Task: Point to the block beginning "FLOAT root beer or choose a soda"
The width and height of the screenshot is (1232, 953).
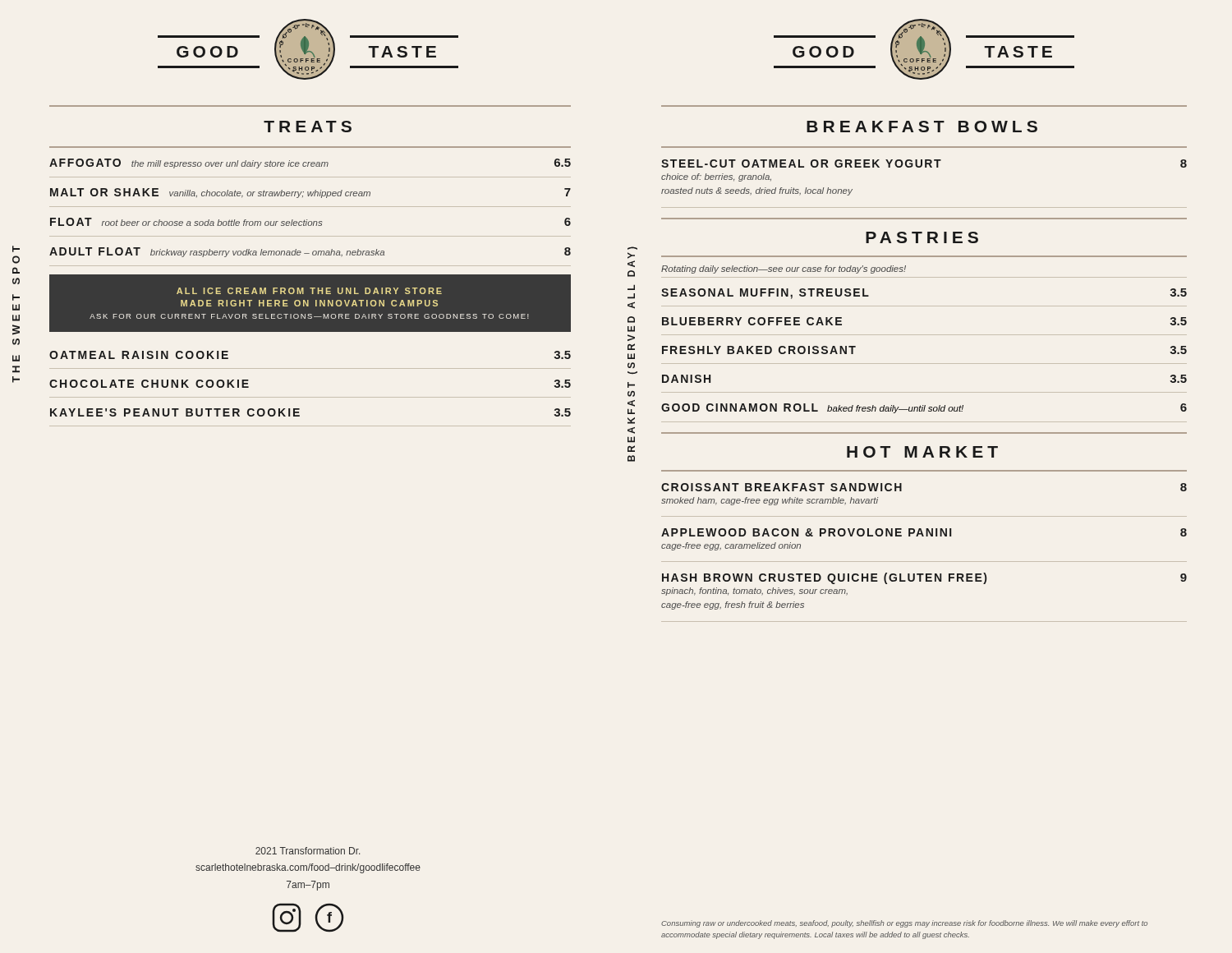Action: coord(310,222)
